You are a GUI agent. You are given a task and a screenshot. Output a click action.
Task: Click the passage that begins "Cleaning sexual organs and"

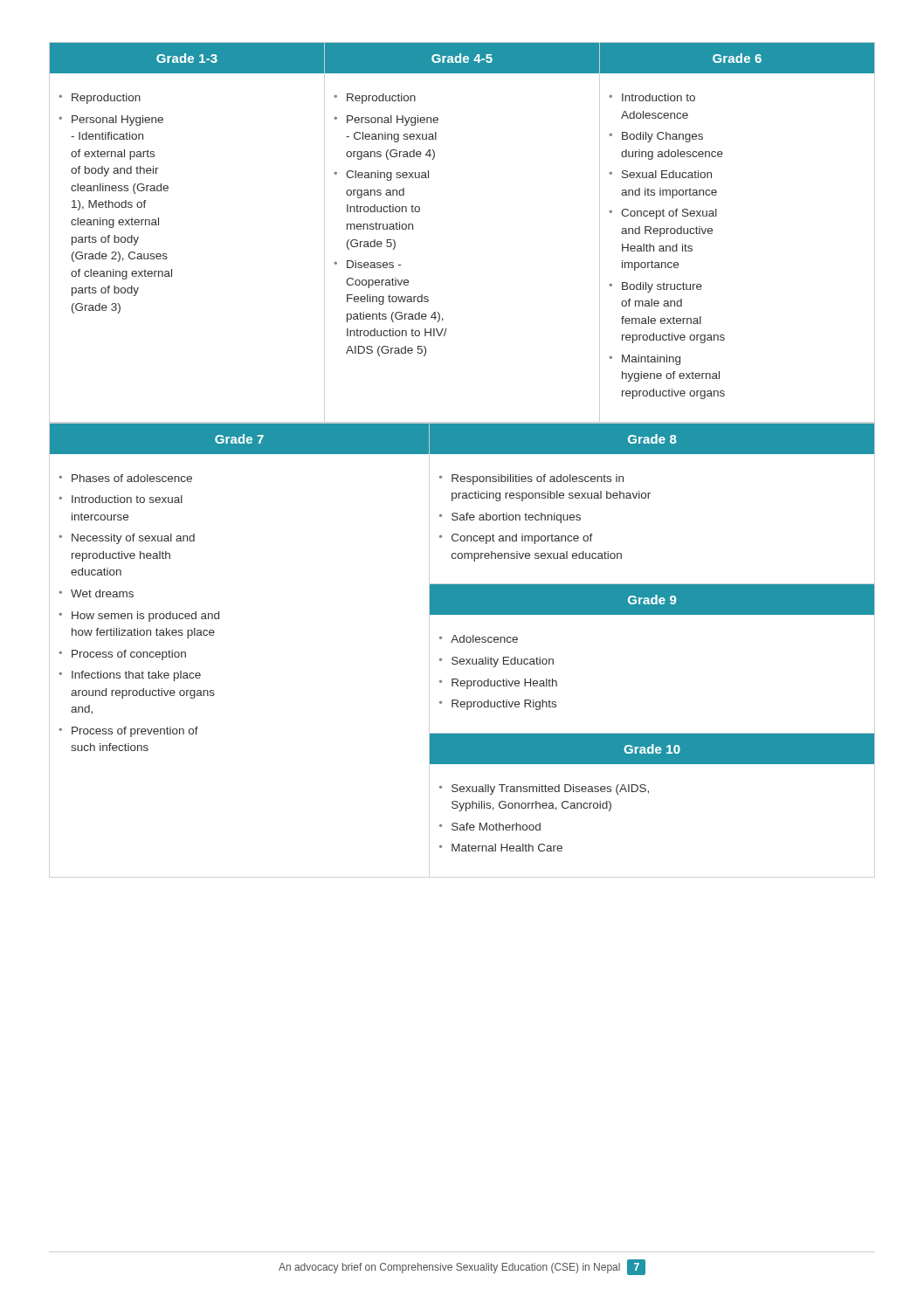[x=388, y=209]
